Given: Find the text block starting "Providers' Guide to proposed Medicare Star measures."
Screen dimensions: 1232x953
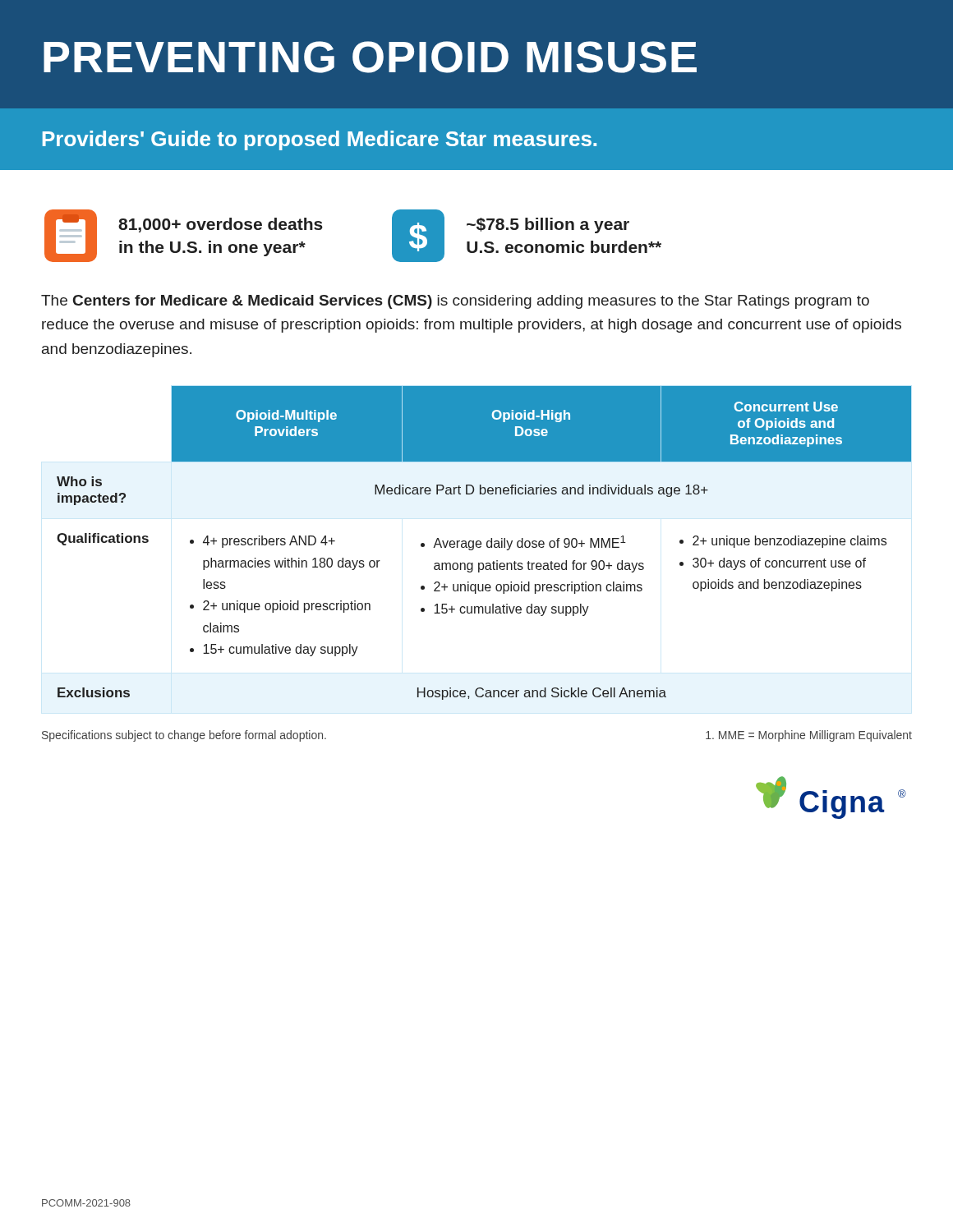Looking at the screenshot, I should click(476, 139).
